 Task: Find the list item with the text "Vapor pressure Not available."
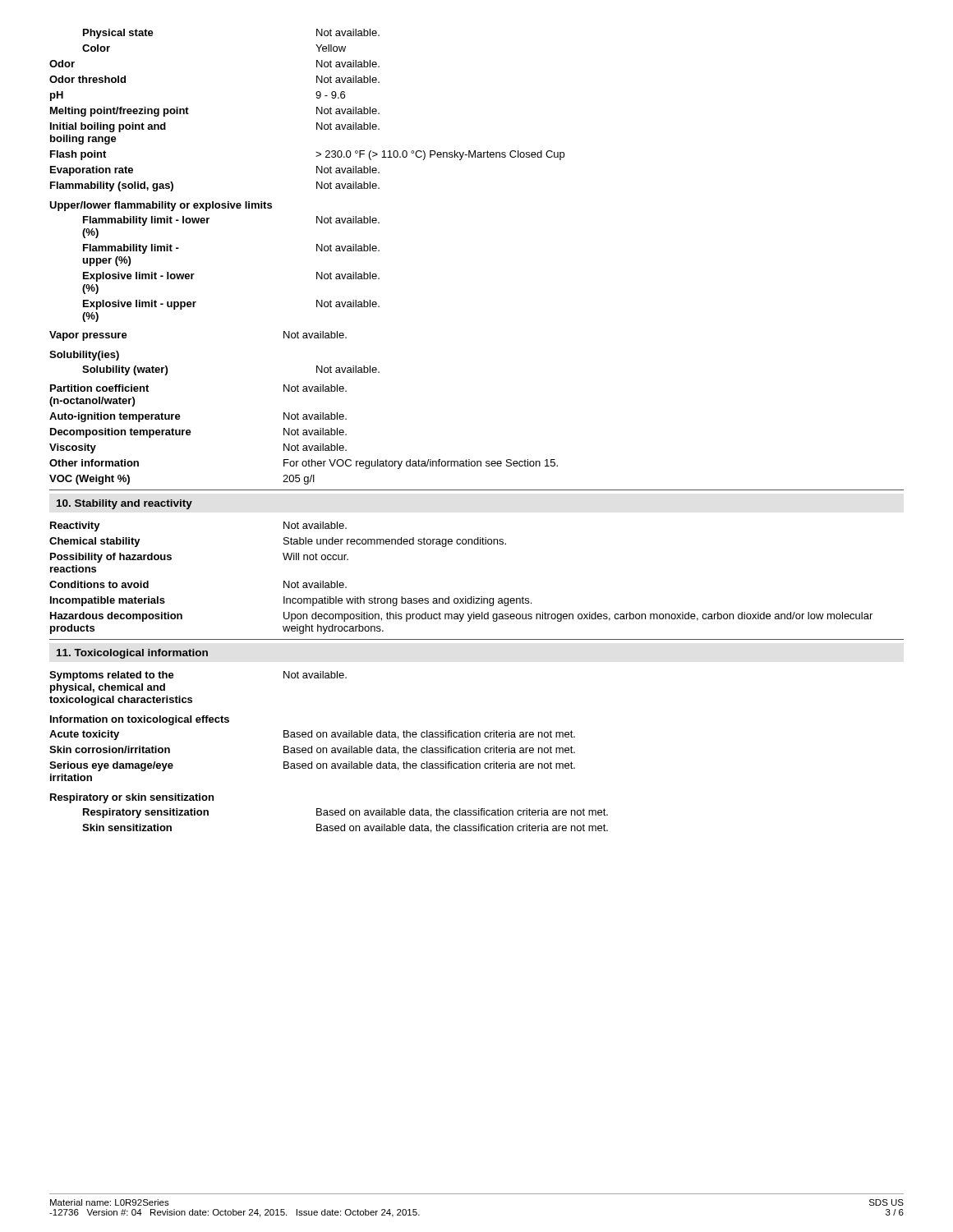(84, 336)
